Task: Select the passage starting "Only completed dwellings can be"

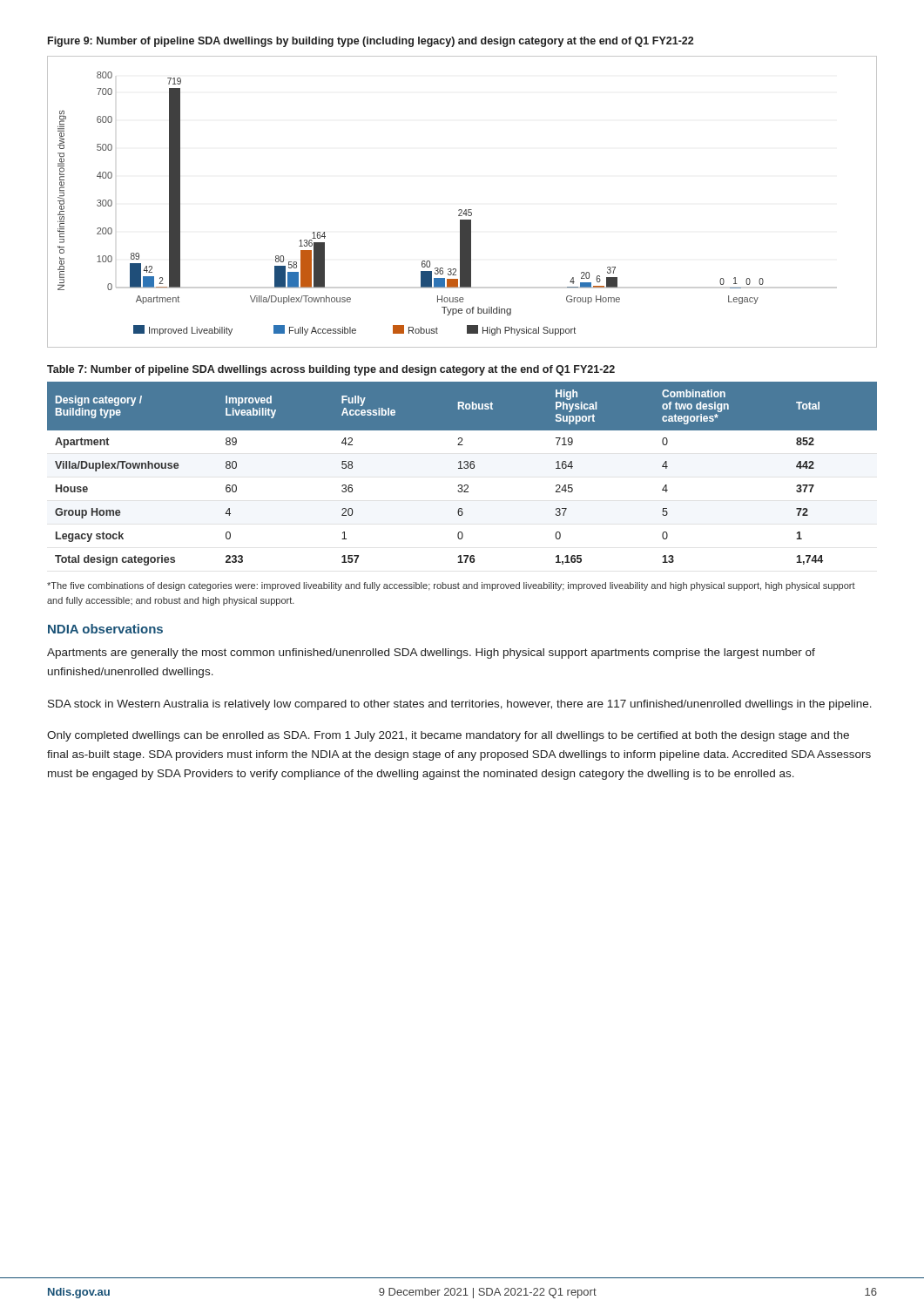Action: click(x=459, y=754)
